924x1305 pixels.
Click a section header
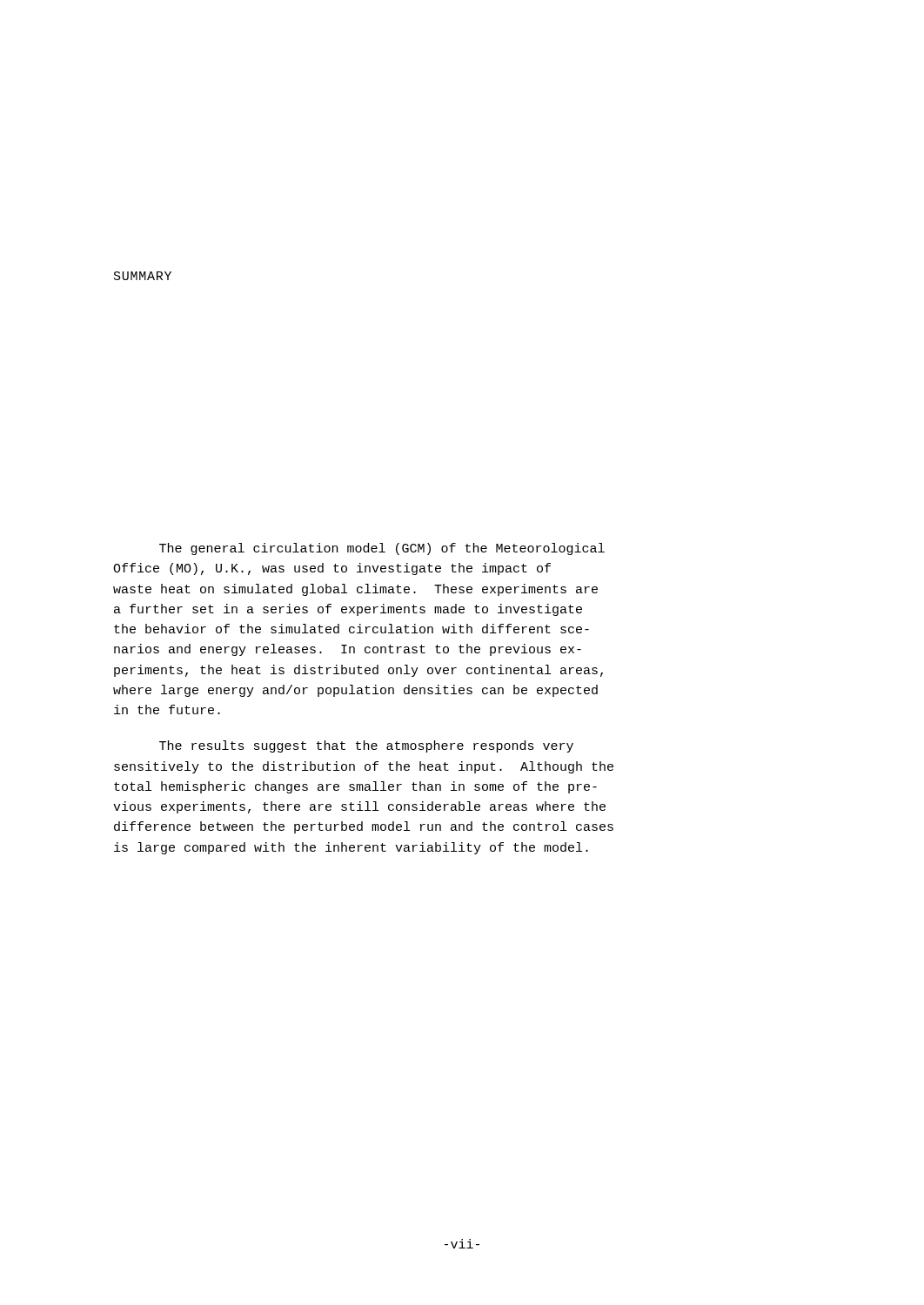coord(143,277)
